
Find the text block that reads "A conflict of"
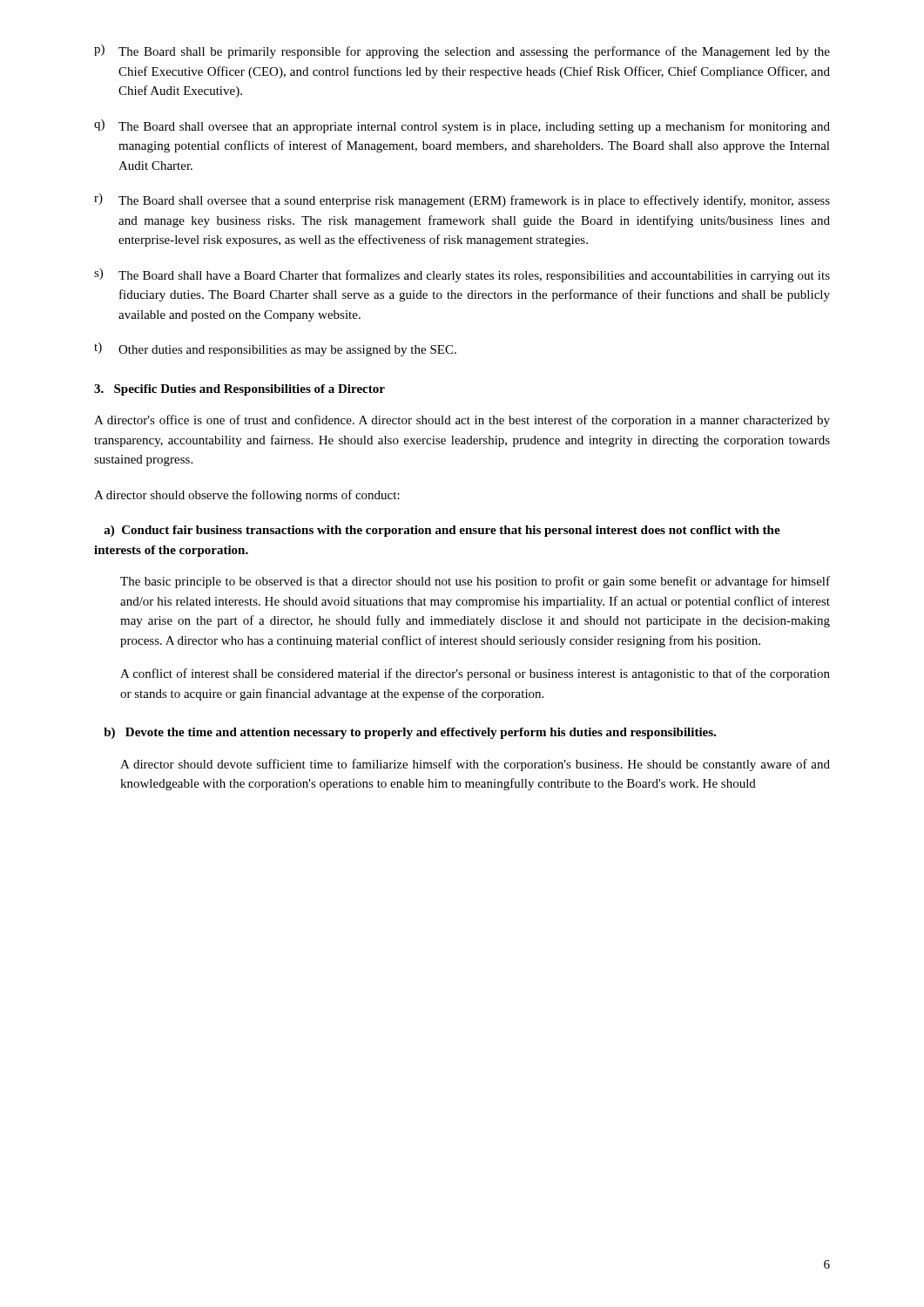475,683
